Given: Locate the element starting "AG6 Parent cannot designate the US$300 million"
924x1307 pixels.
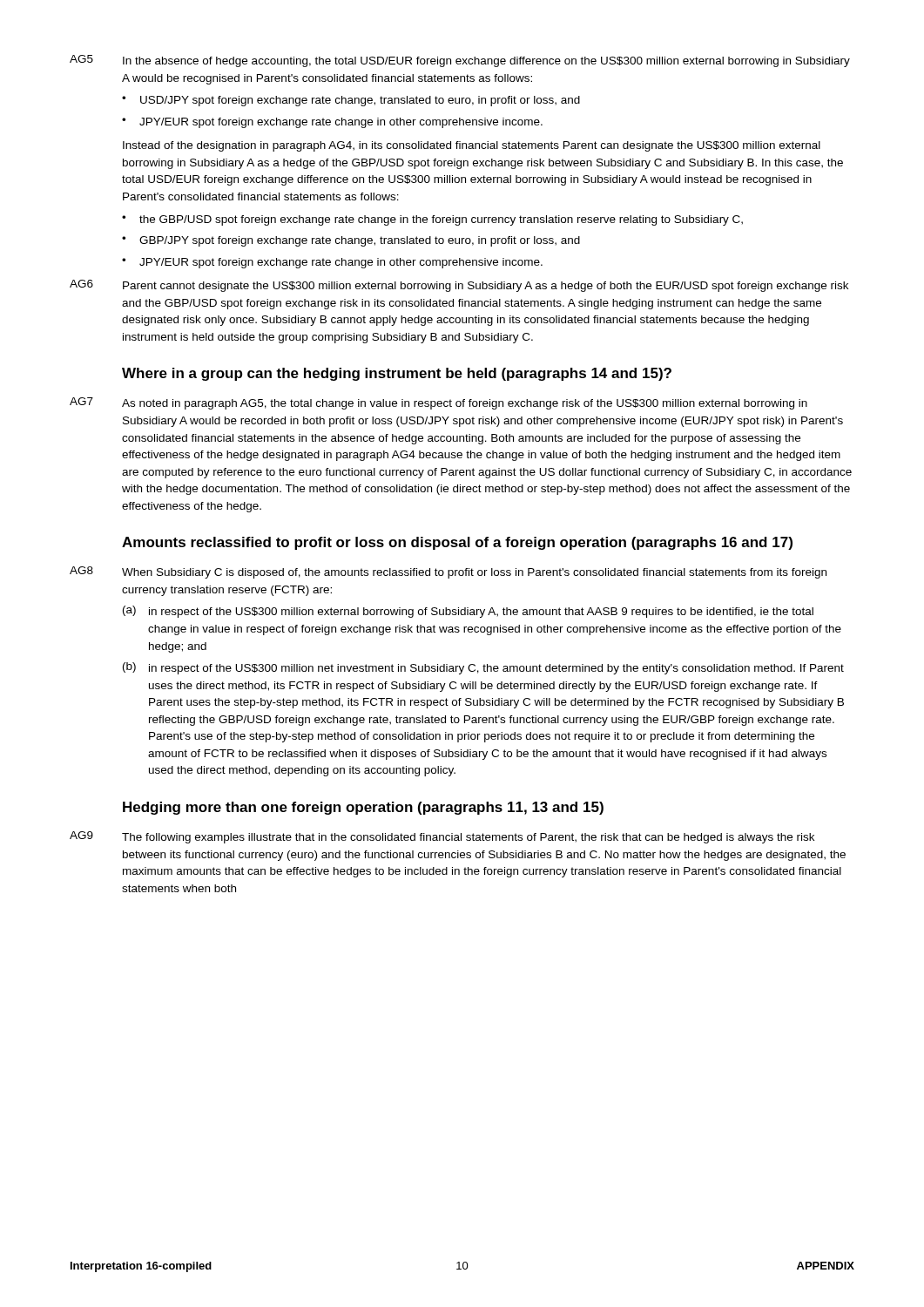Looking at the screenshot, I should click(462, 311).
